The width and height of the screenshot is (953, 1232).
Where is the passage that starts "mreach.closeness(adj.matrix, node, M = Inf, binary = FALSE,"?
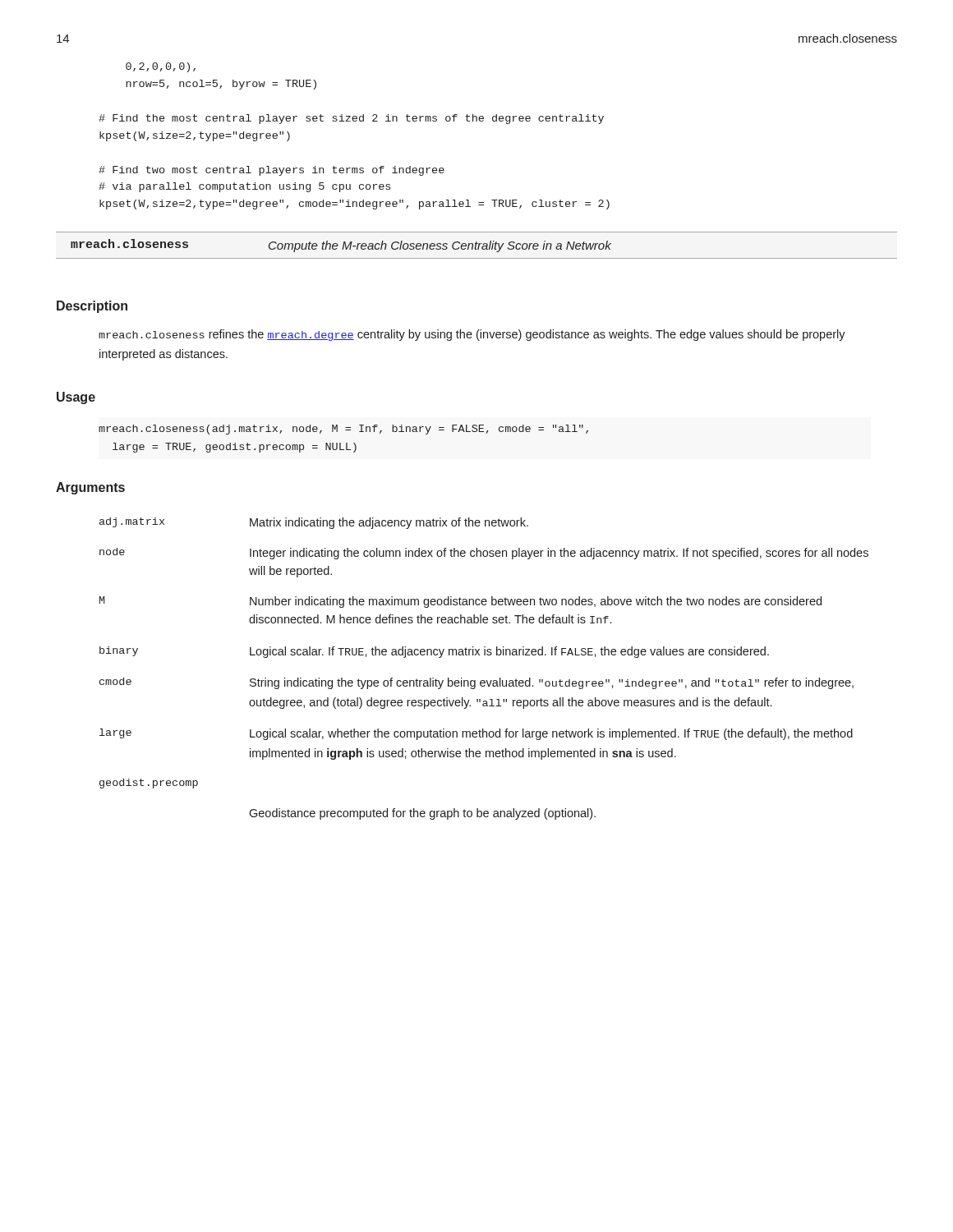pos(485,438)
